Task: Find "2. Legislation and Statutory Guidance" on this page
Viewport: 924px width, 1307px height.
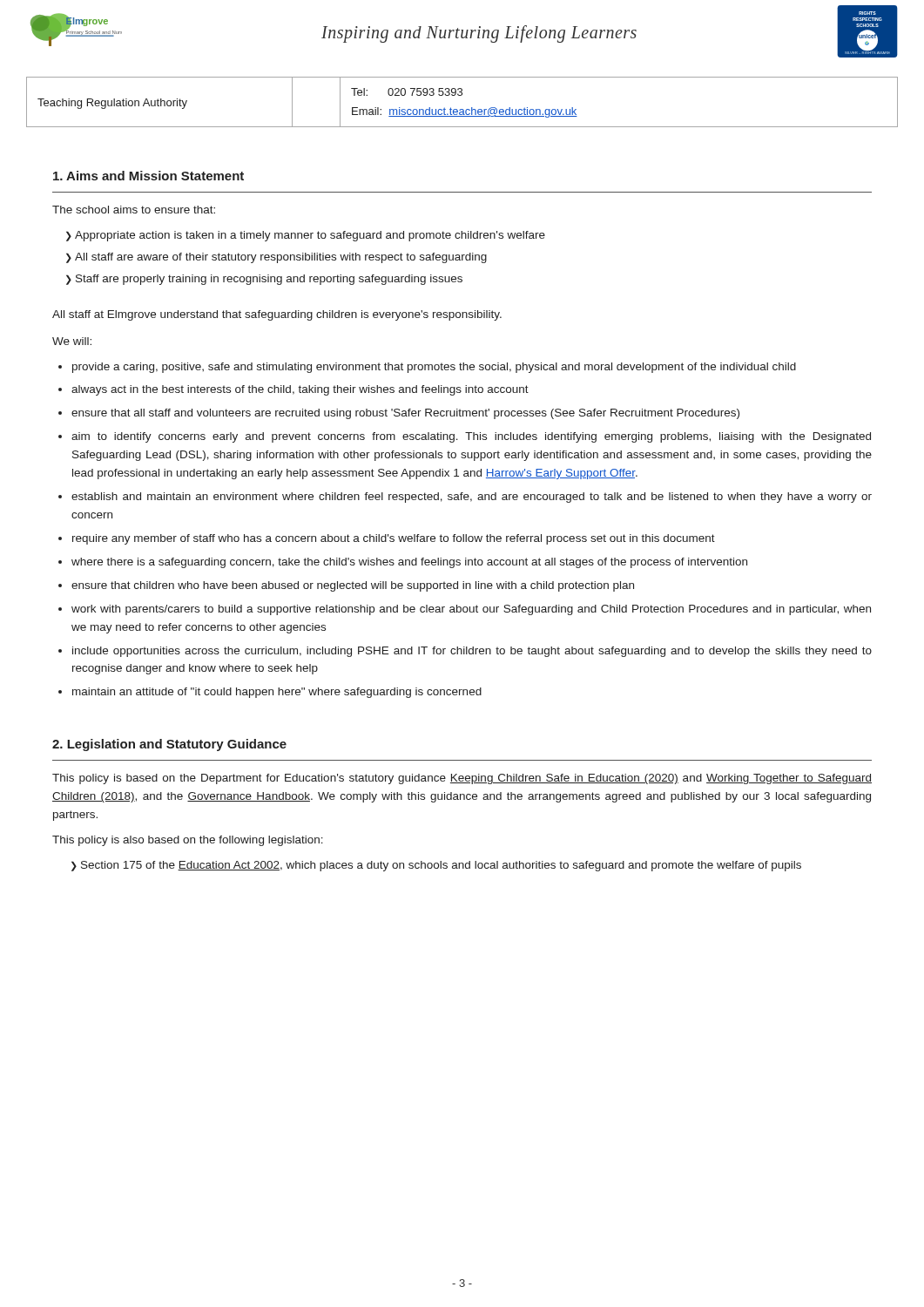Action: (x=170, y=744)
